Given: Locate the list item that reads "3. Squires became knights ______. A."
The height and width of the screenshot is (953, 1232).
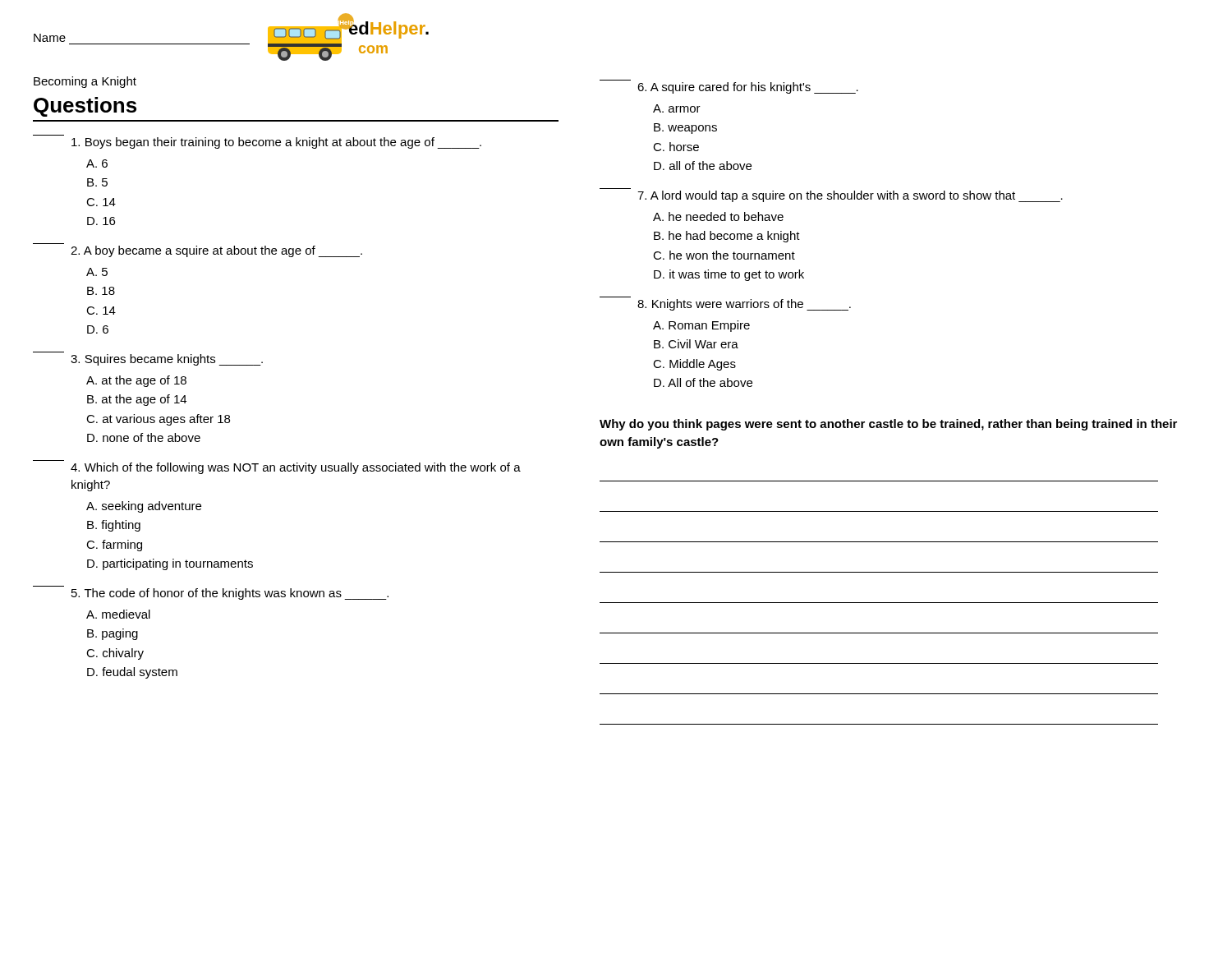Looking at the screenshot, I should tap(167, 360).
